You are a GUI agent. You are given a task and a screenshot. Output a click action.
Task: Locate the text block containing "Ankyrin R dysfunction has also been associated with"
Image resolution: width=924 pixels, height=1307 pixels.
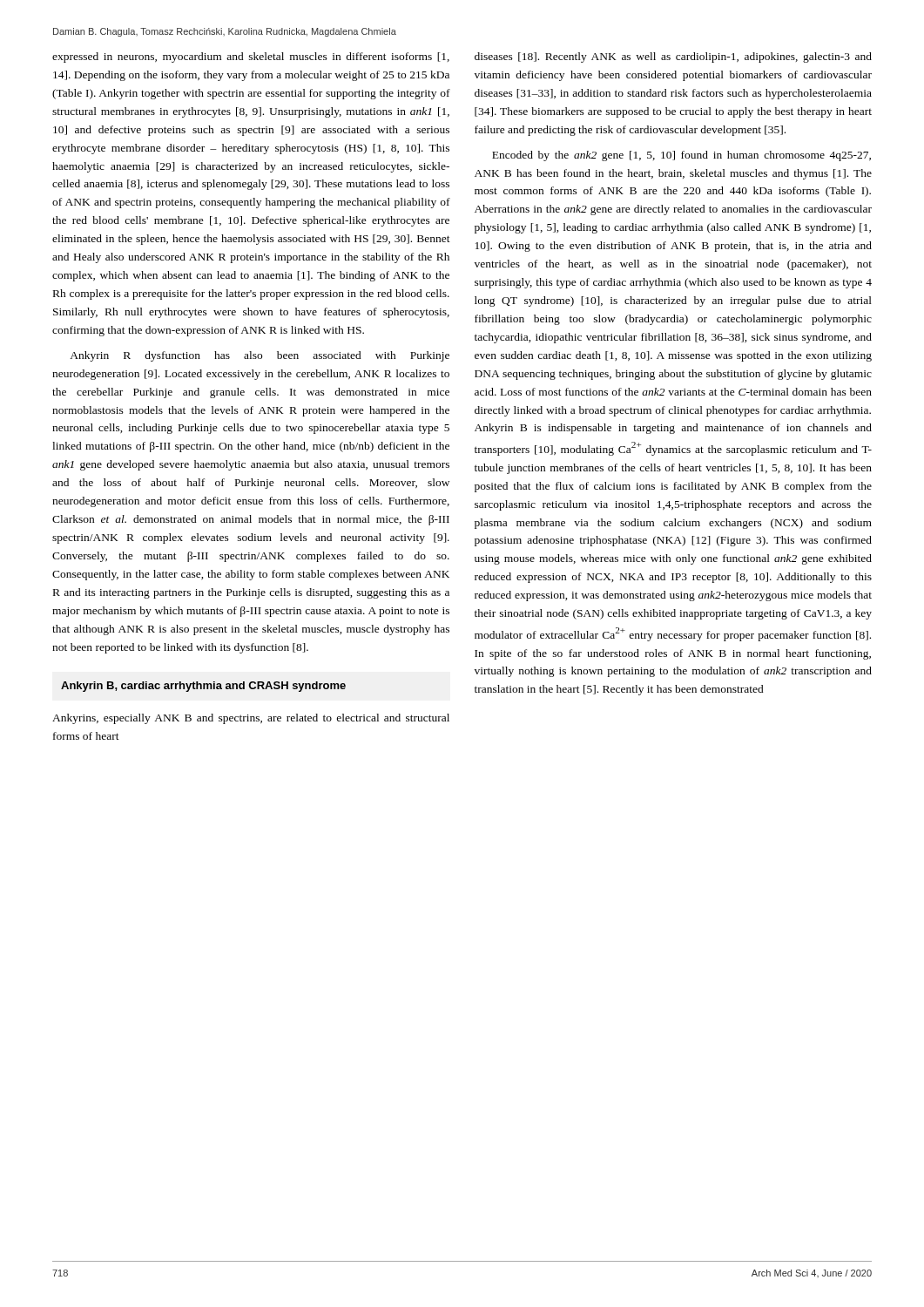point(251,502)
